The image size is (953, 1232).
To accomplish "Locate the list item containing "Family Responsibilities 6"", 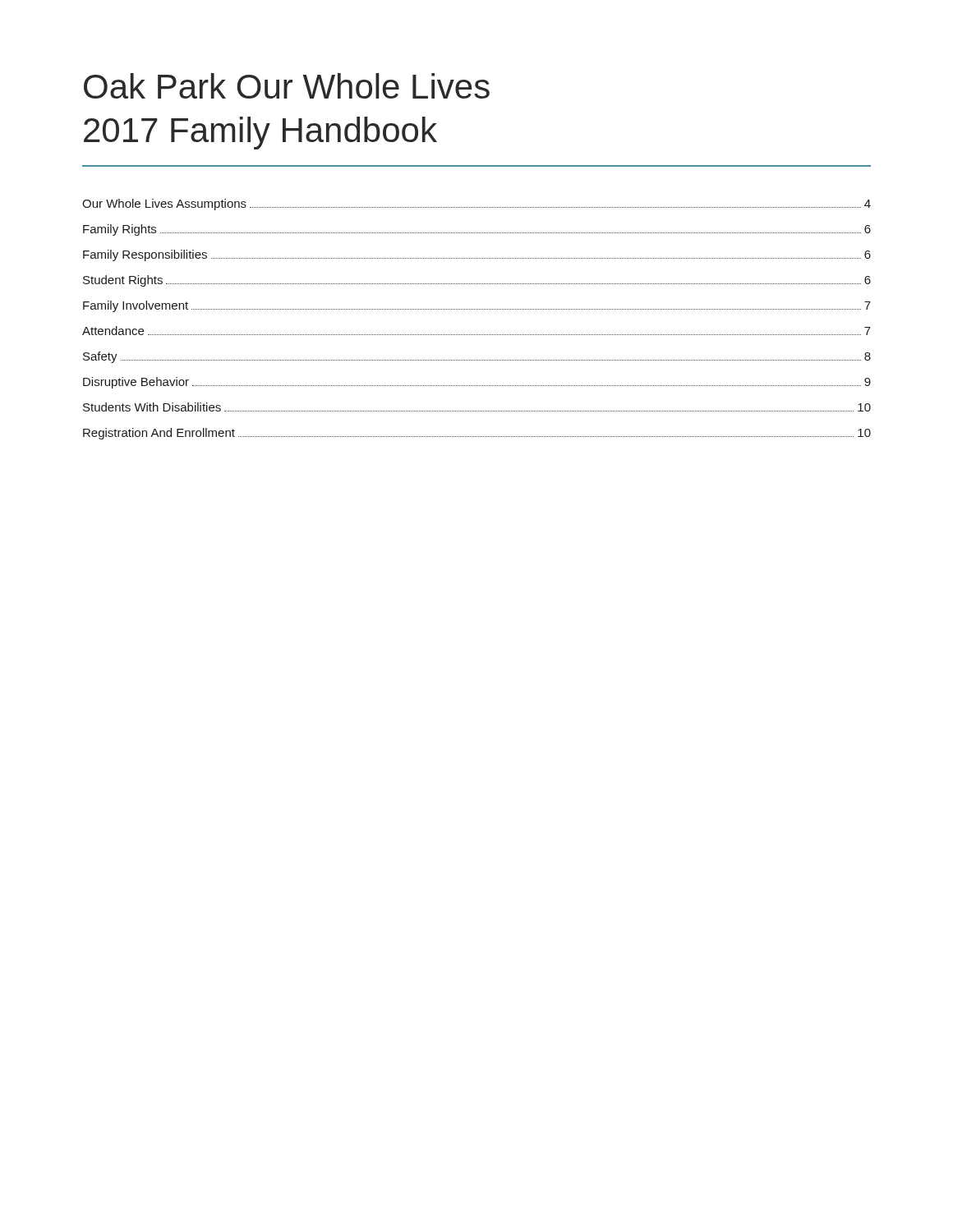I will (476, 254).
